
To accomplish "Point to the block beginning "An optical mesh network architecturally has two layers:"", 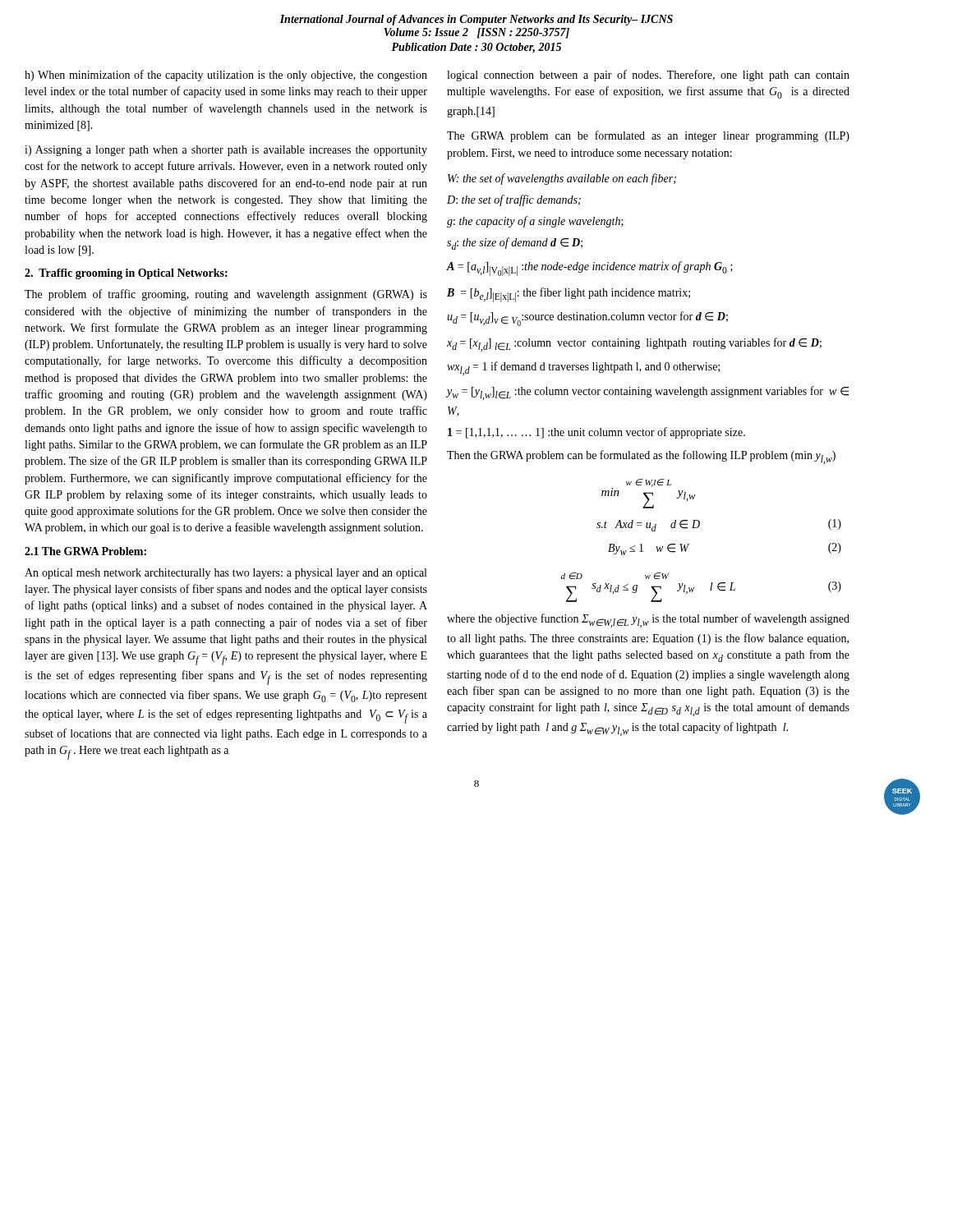I will click(226, 664).
